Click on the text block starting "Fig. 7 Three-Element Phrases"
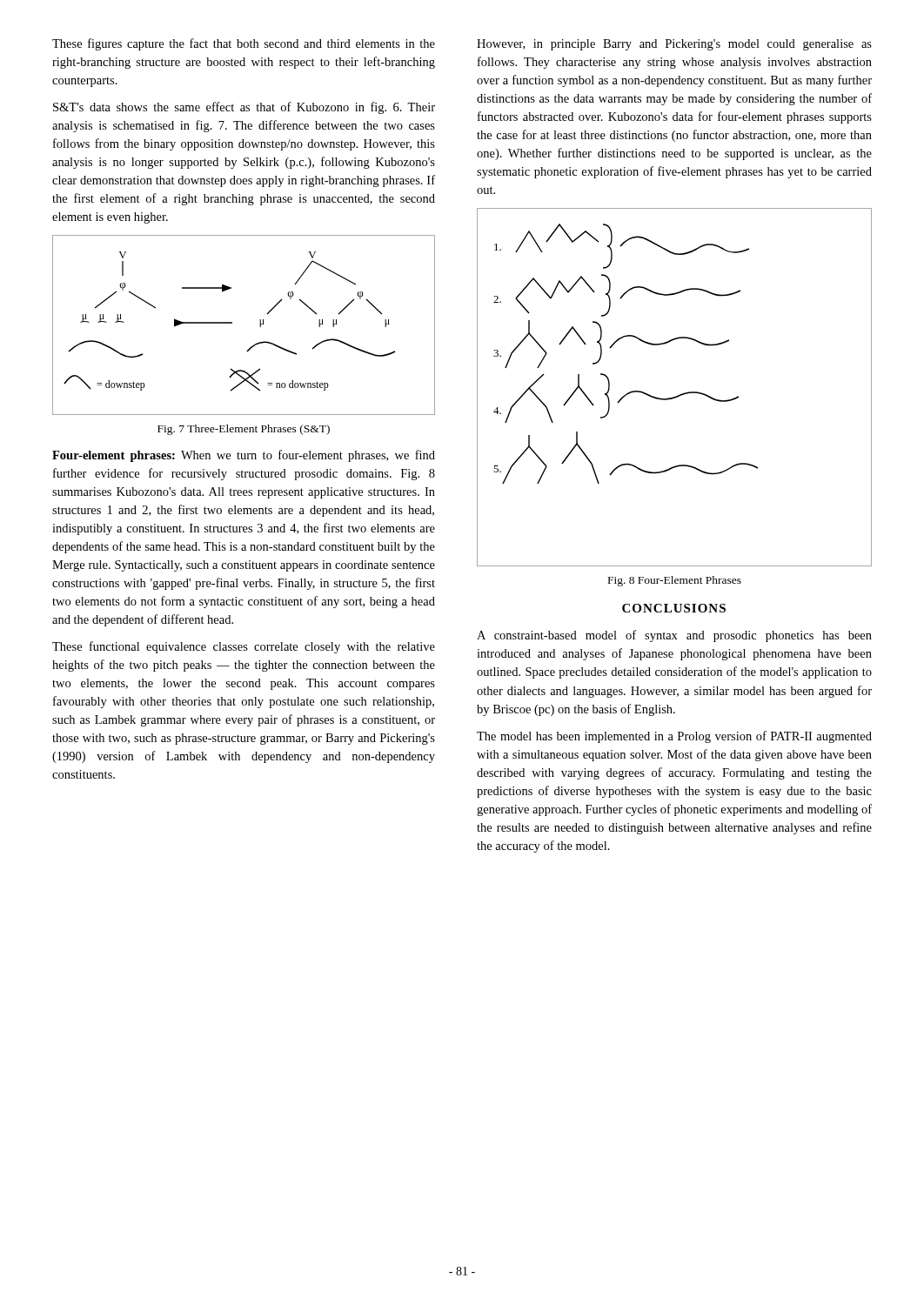 point(244,429)
